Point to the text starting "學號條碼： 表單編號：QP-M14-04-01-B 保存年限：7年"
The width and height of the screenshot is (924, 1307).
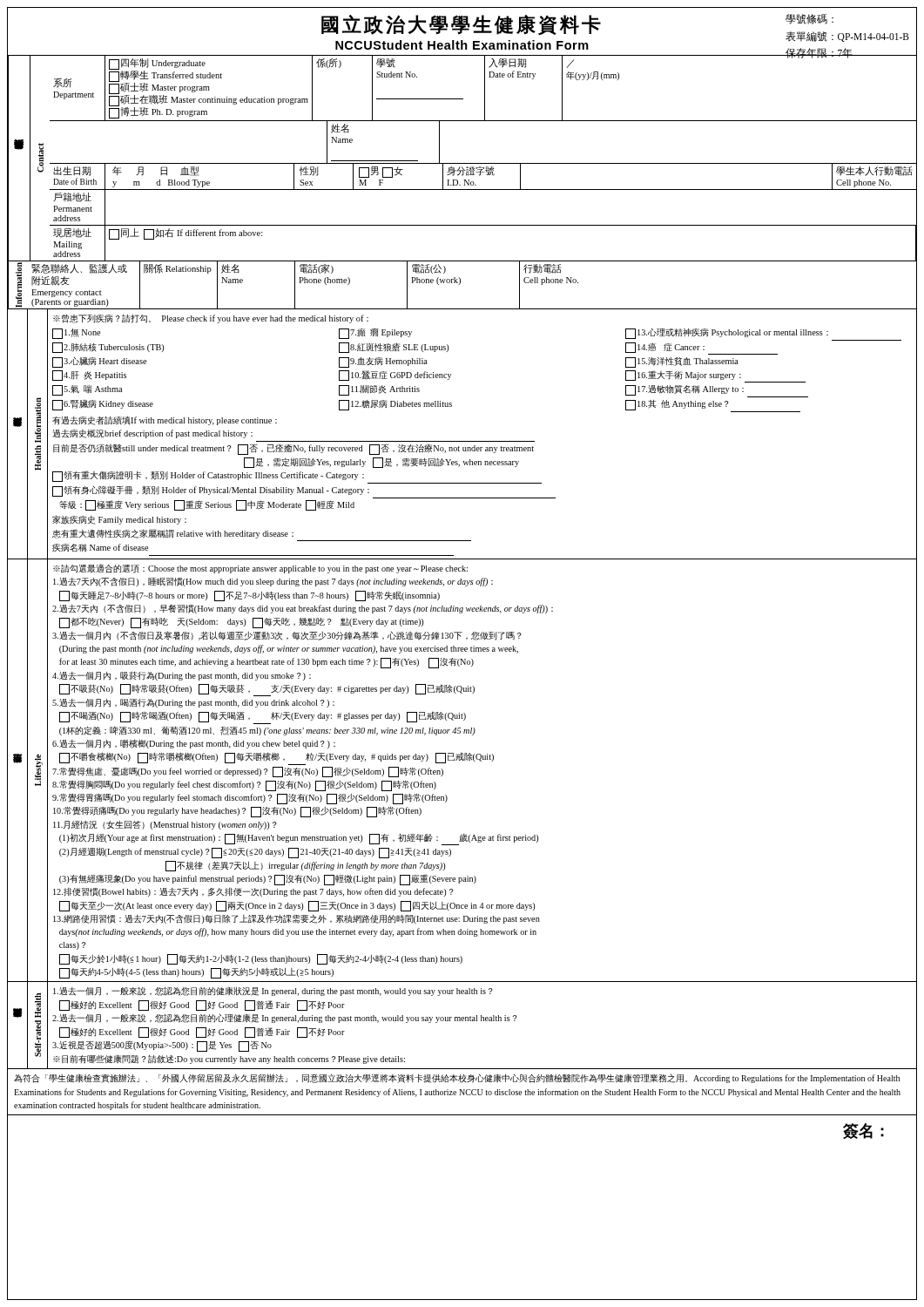tap(847, 36)
